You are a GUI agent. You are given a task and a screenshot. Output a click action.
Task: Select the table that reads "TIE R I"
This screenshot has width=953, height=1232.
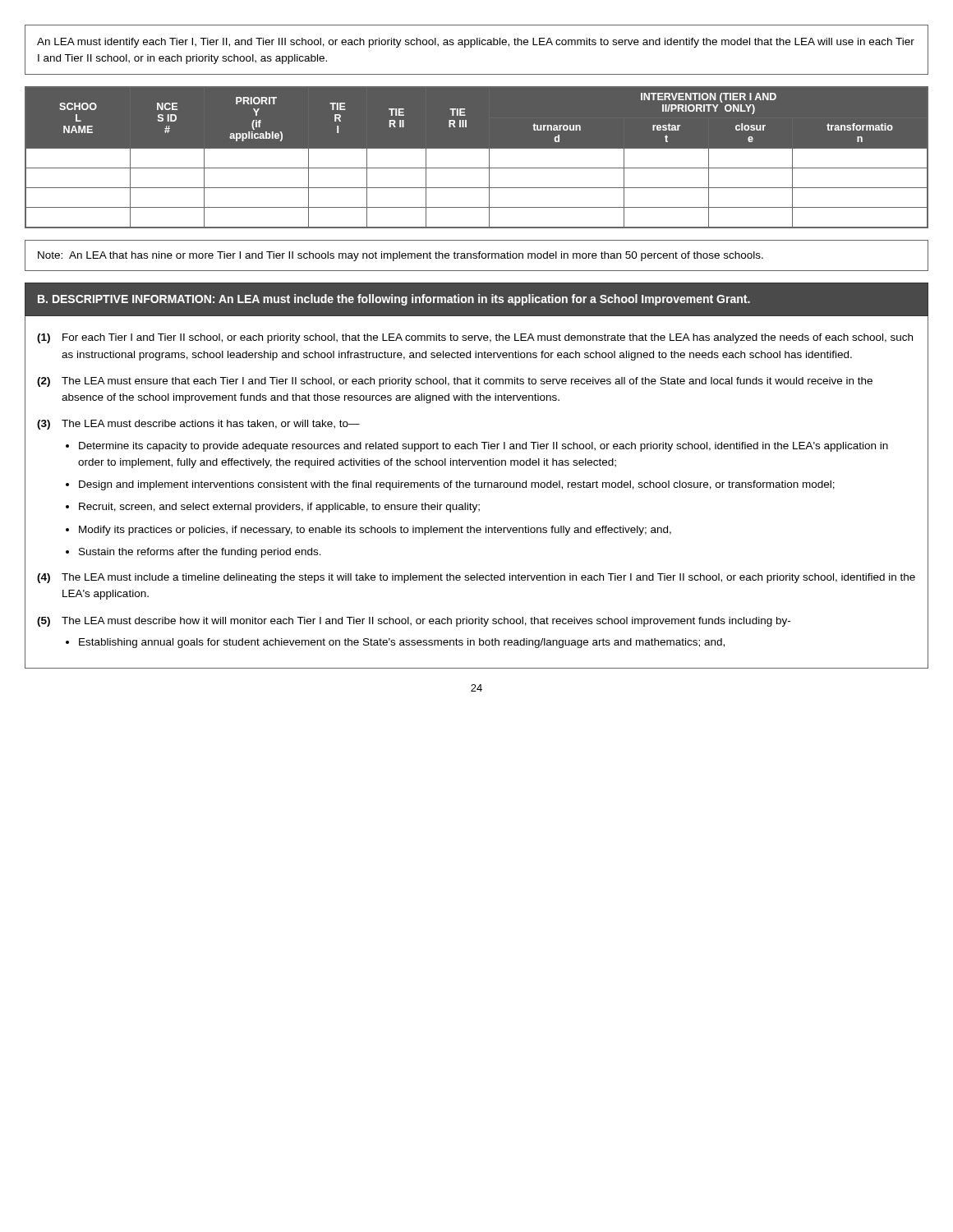[x=476, y=157]
